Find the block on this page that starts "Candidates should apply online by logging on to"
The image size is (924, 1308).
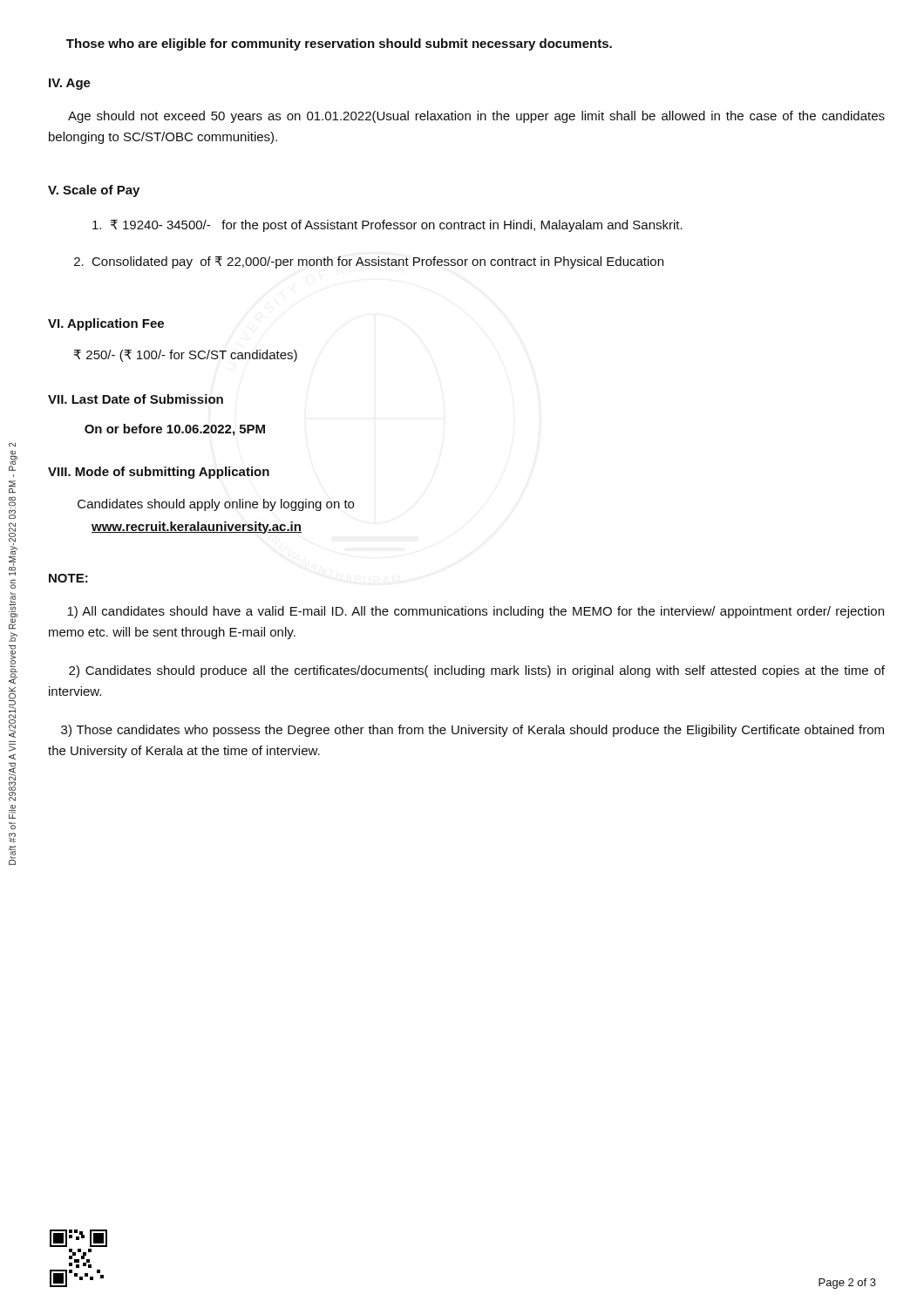[x=201, y=515]
